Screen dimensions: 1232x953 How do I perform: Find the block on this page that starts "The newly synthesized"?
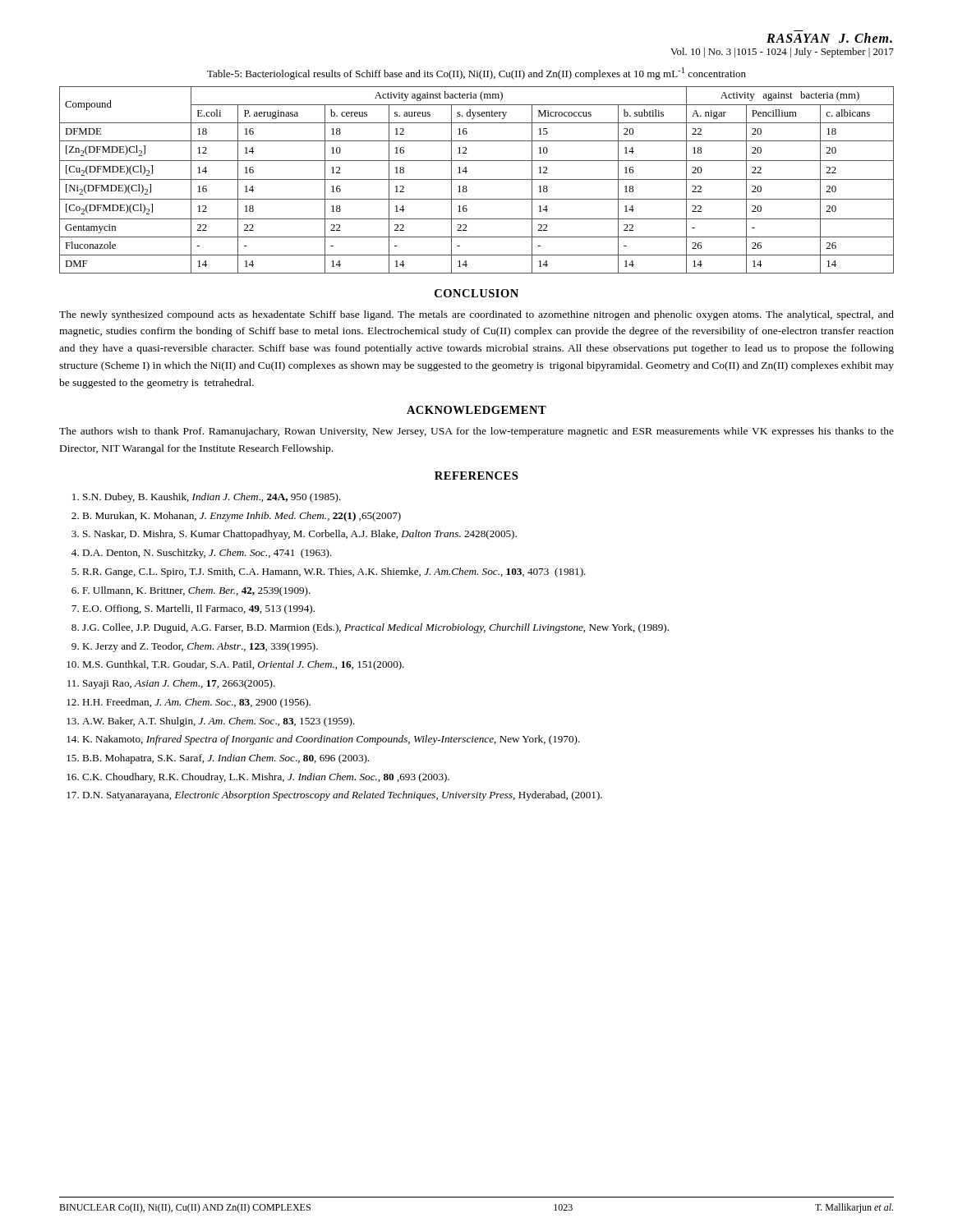click(476, 348)
